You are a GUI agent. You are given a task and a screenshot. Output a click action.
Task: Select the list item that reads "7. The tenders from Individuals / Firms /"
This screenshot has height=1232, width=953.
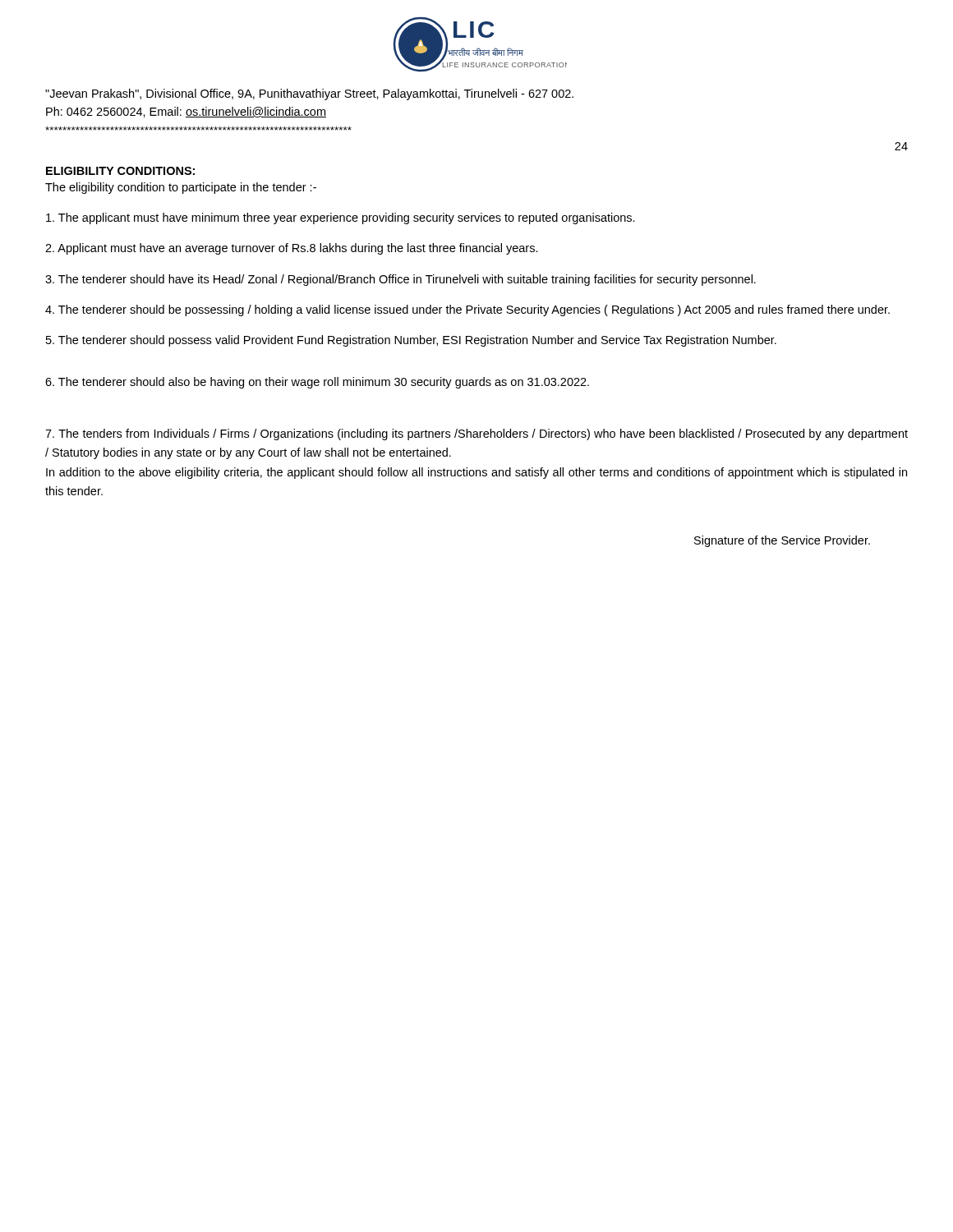point(476,462)
